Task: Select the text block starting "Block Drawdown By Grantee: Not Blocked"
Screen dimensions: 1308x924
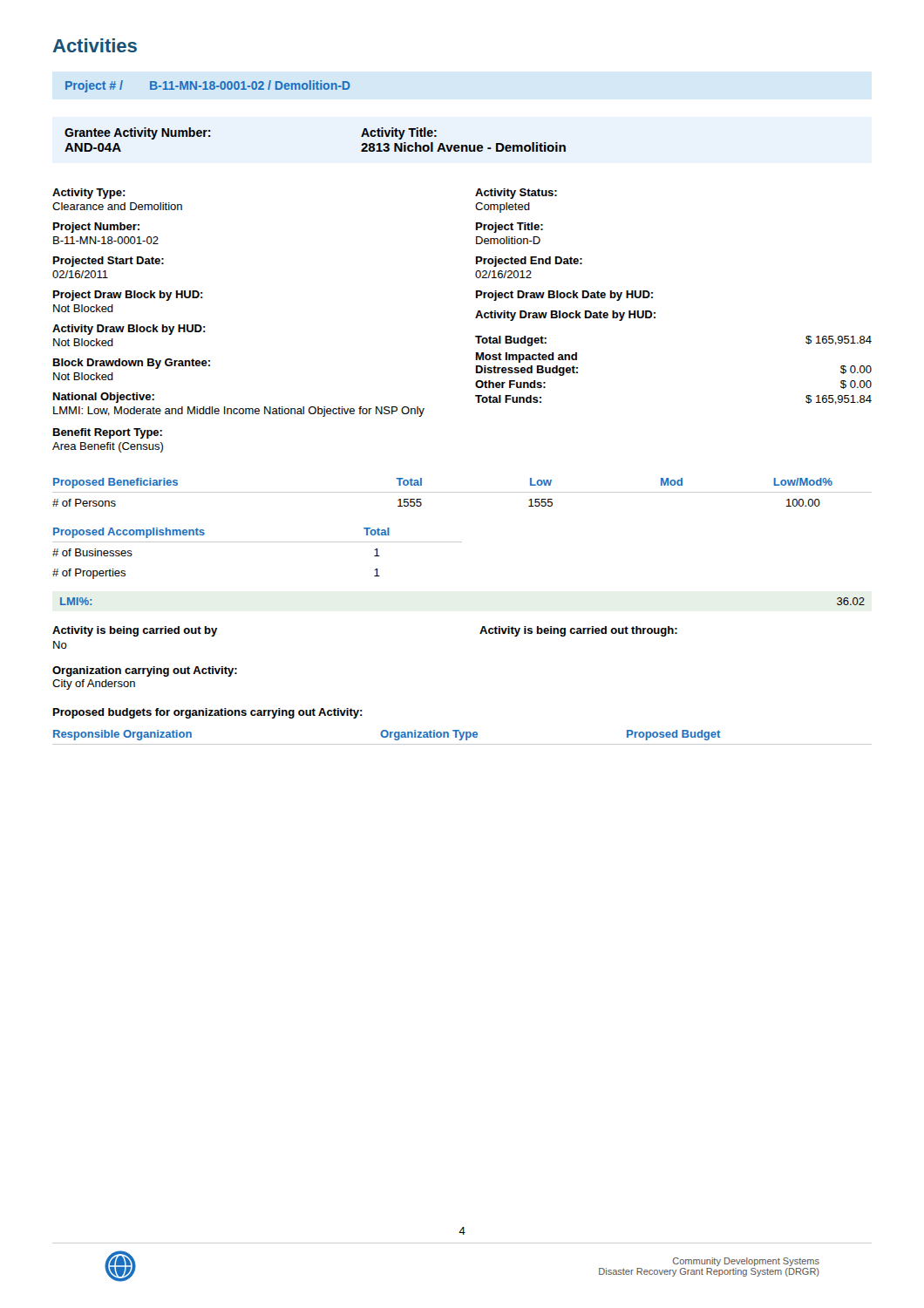Action: pos(132,364)
